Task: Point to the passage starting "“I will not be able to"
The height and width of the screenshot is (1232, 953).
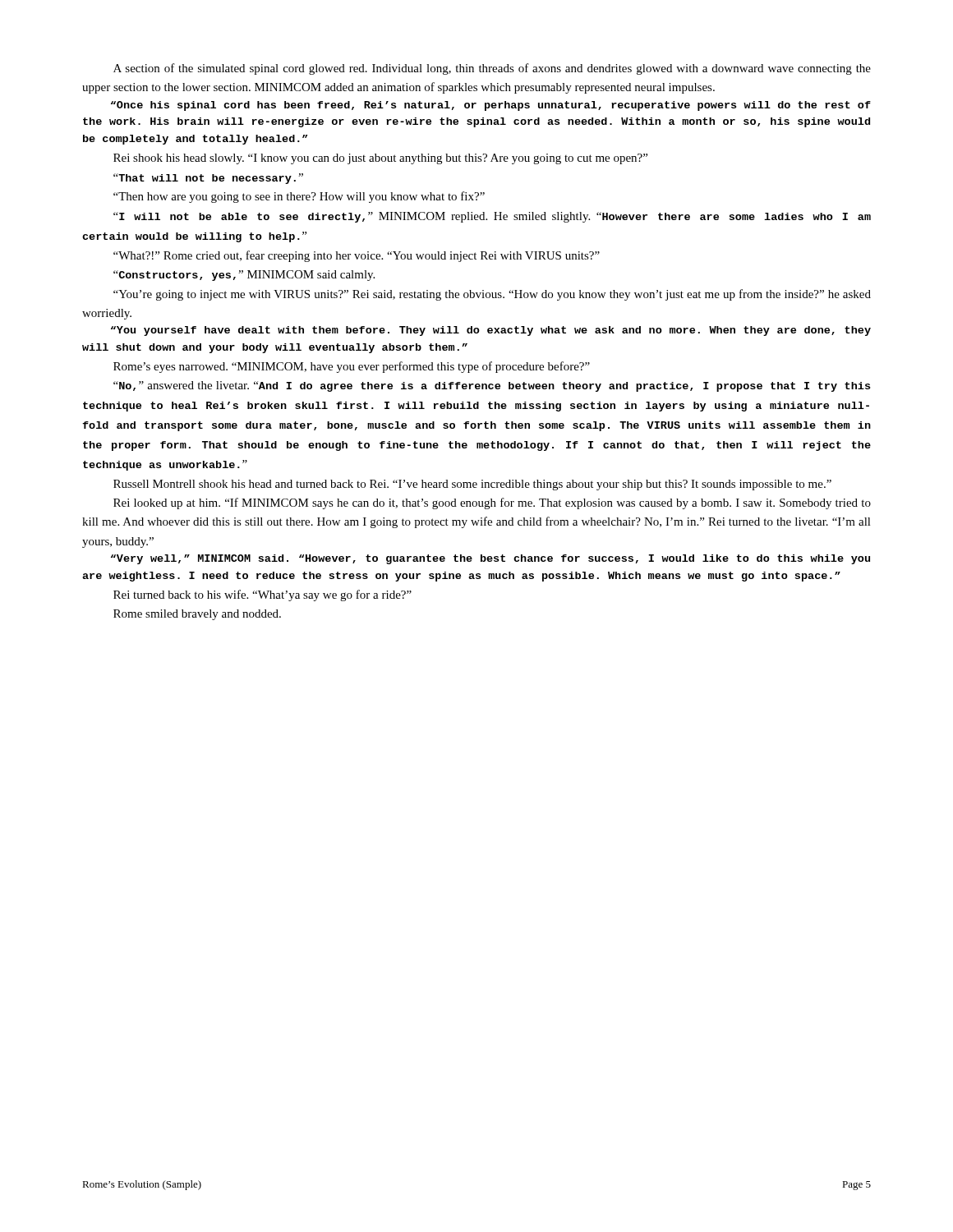Action: (476, 226)
